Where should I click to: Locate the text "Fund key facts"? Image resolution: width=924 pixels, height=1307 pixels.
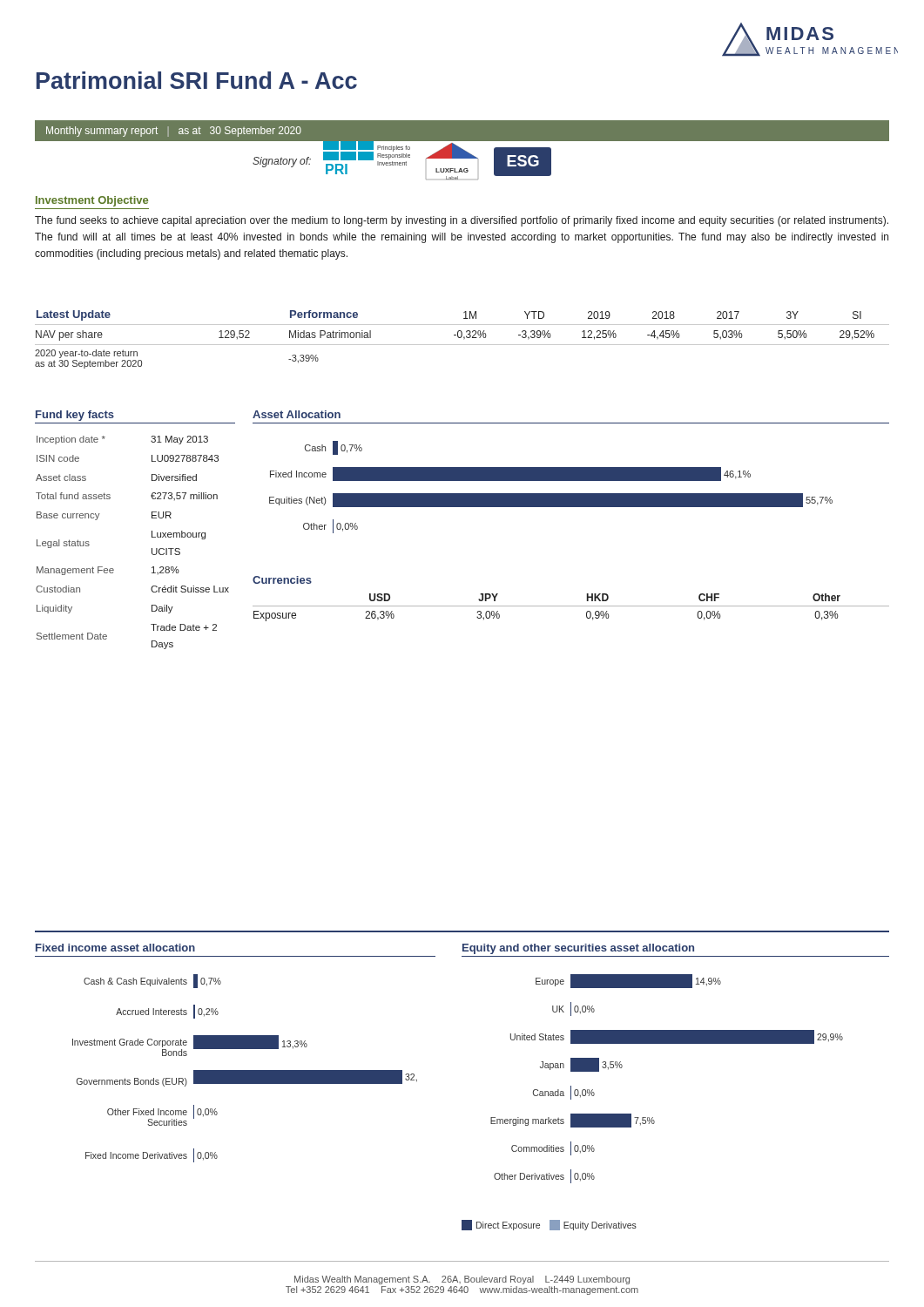point(74,414)
